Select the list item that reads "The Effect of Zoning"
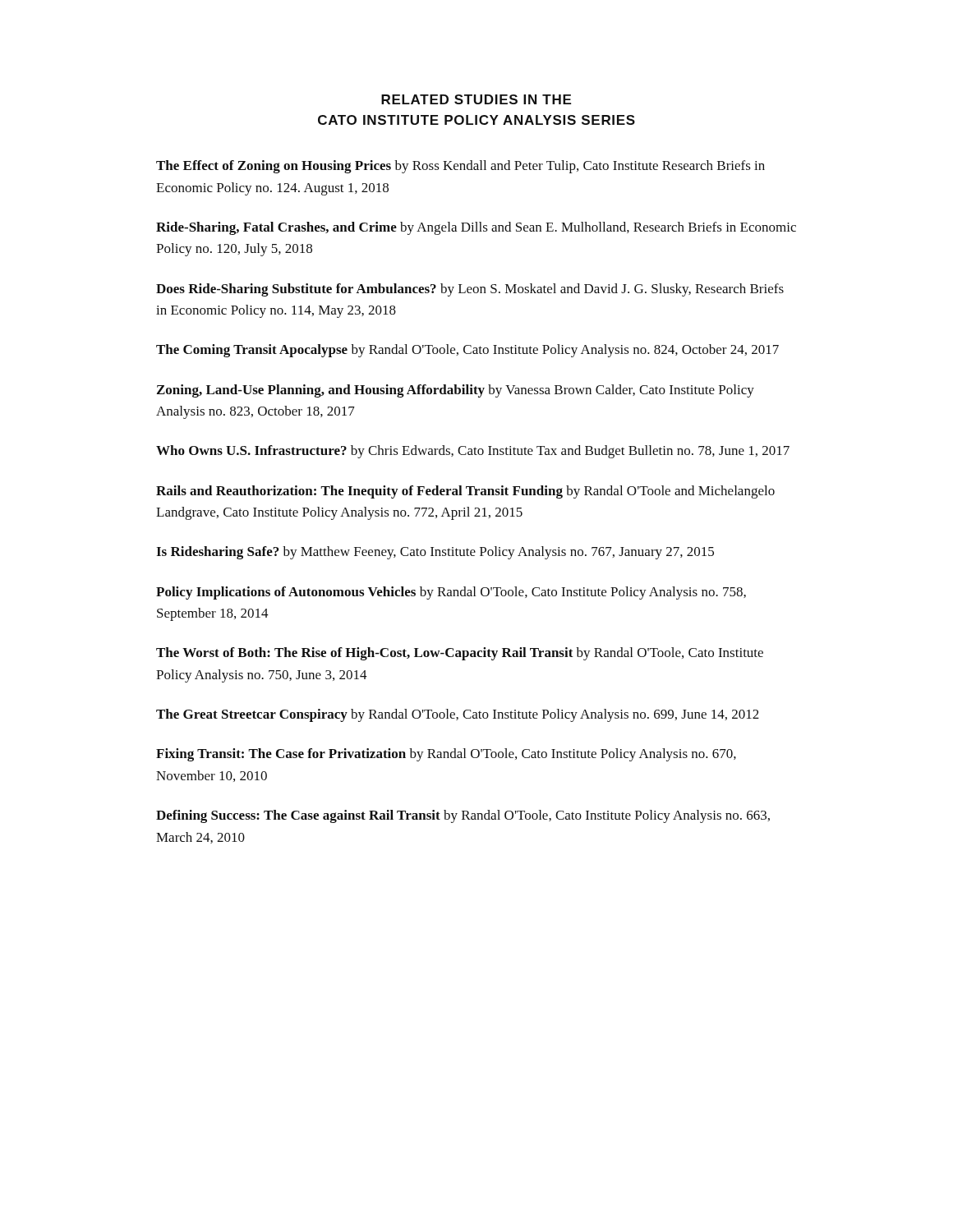The height and width of the screenshot is (1232, 953). [461, 177]
